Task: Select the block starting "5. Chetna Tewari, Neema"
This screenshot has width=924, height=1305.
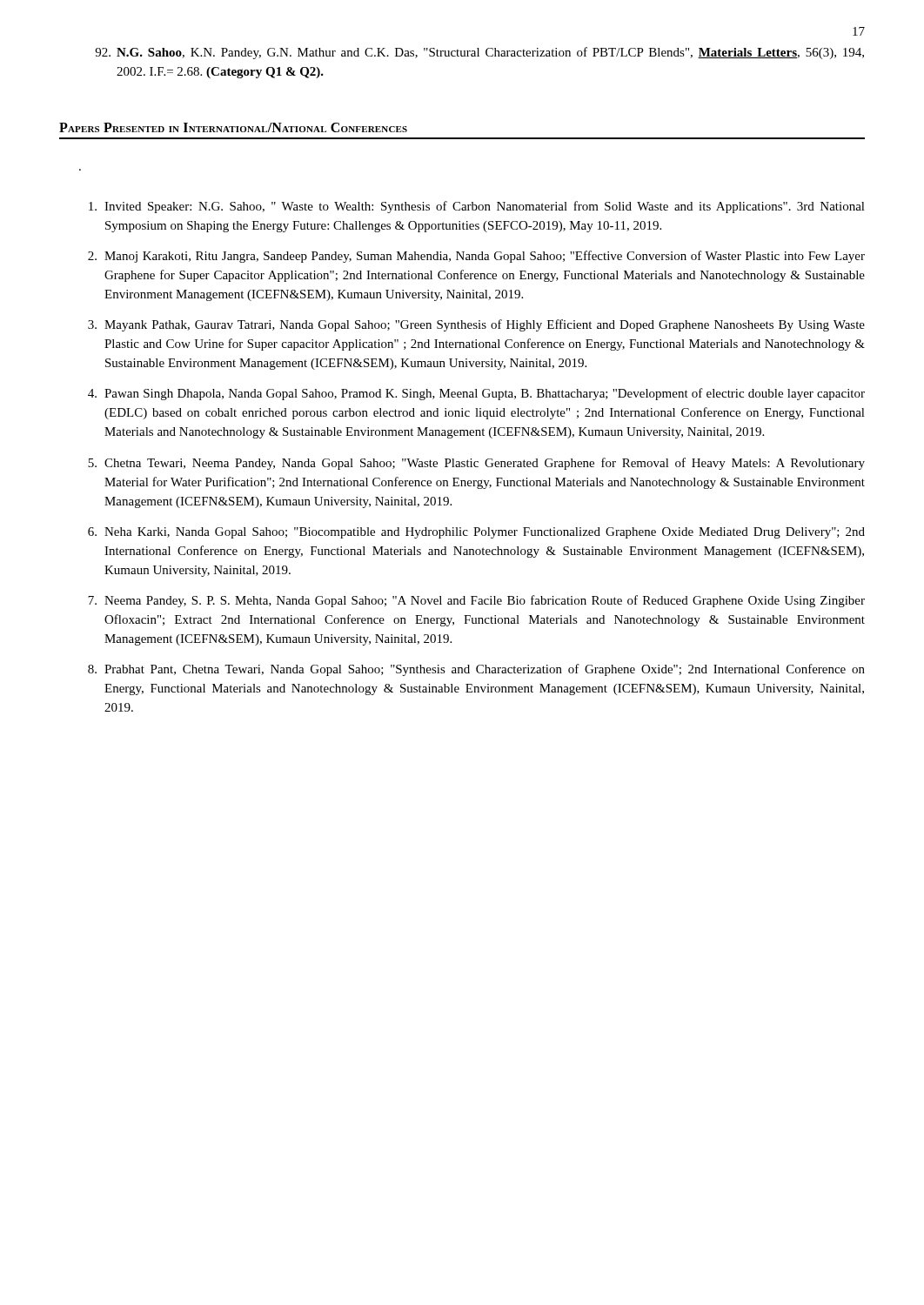Action: pyautogui.click(x=462, y=482)
